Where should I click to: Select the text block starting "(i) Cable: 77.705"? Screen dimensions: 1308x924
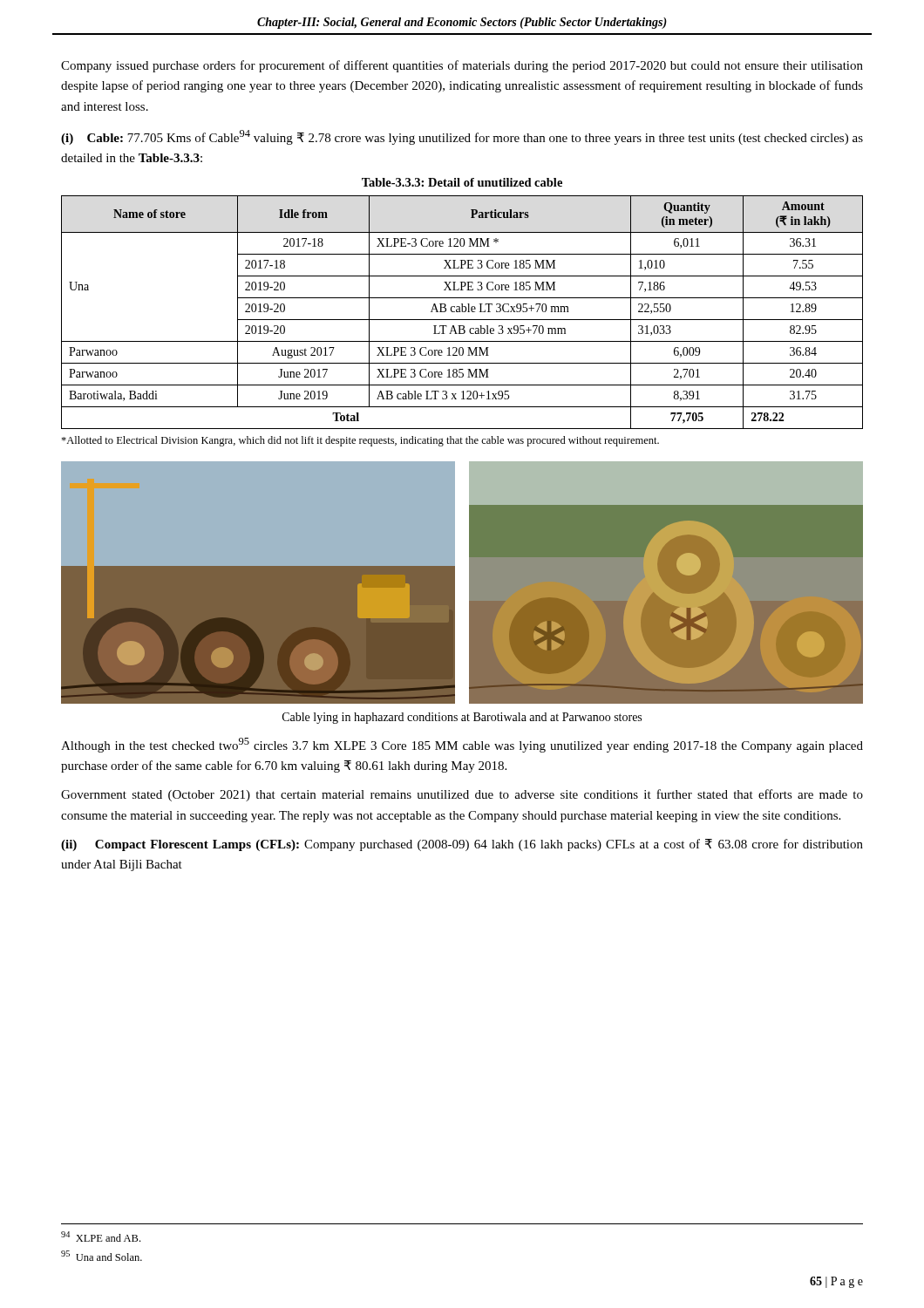pos(462,146)
